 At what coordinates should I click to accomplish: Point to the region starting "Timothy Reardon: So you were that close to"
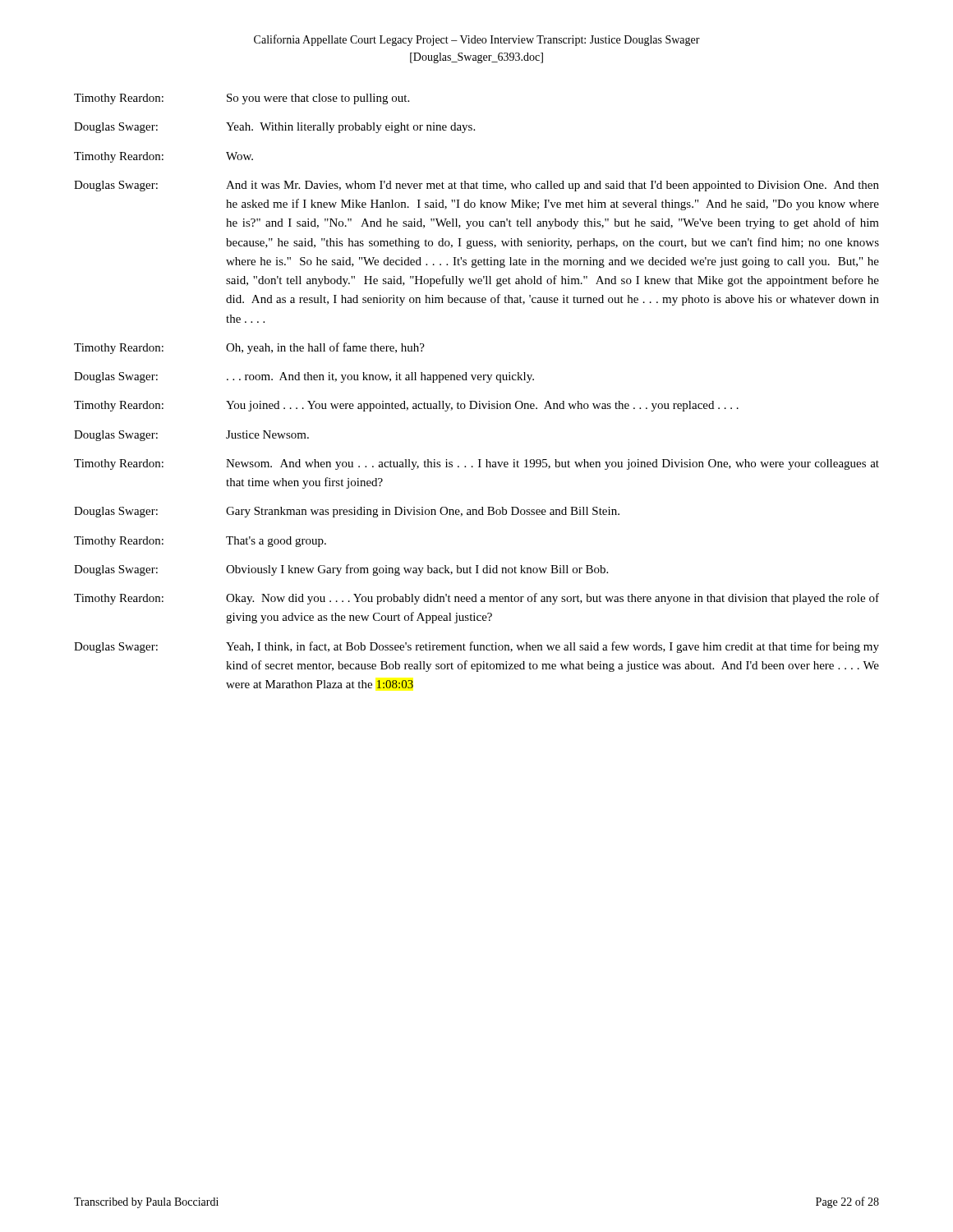[242, 99]
